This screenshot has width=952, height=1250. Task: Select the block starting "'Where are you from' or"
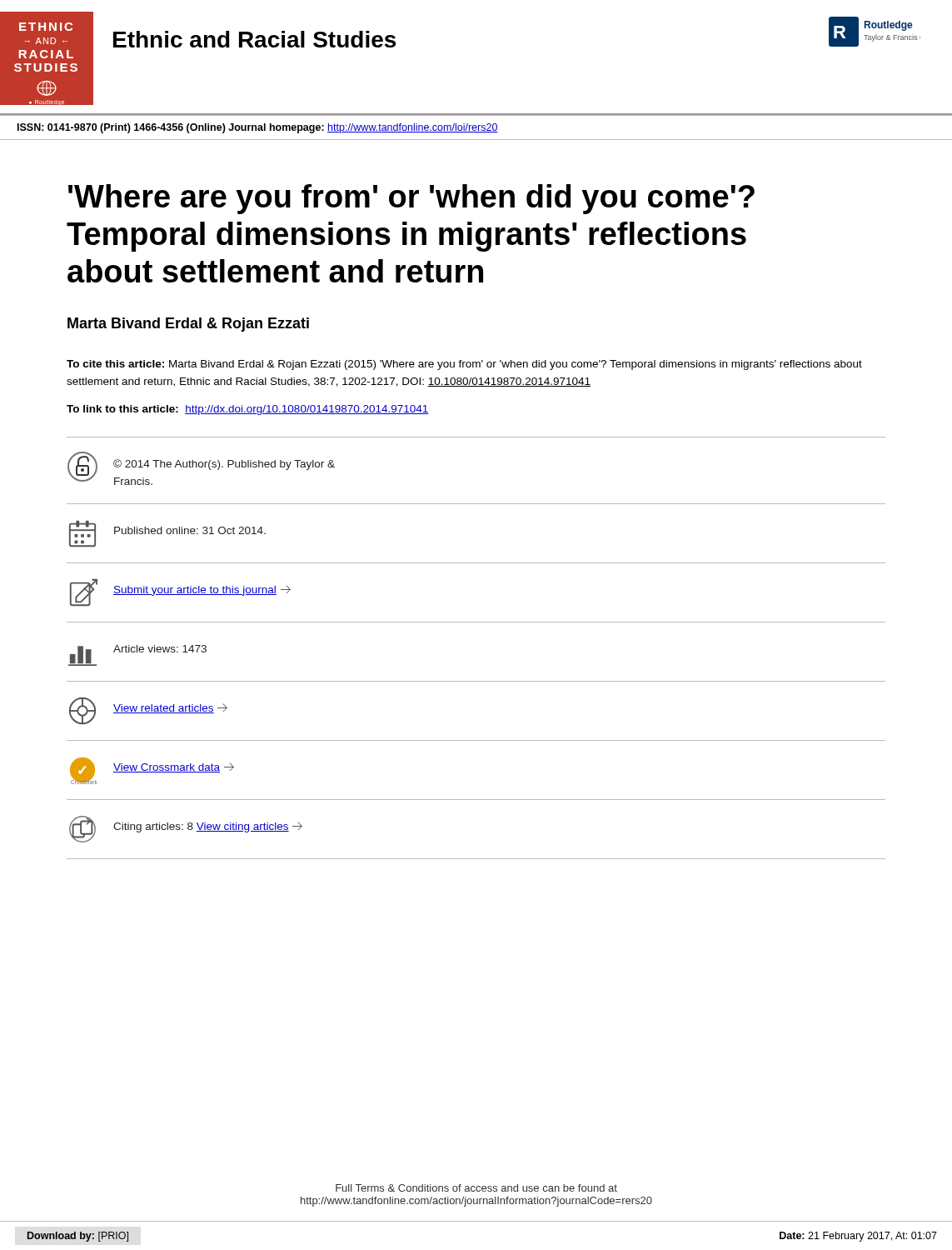[411, 234]
